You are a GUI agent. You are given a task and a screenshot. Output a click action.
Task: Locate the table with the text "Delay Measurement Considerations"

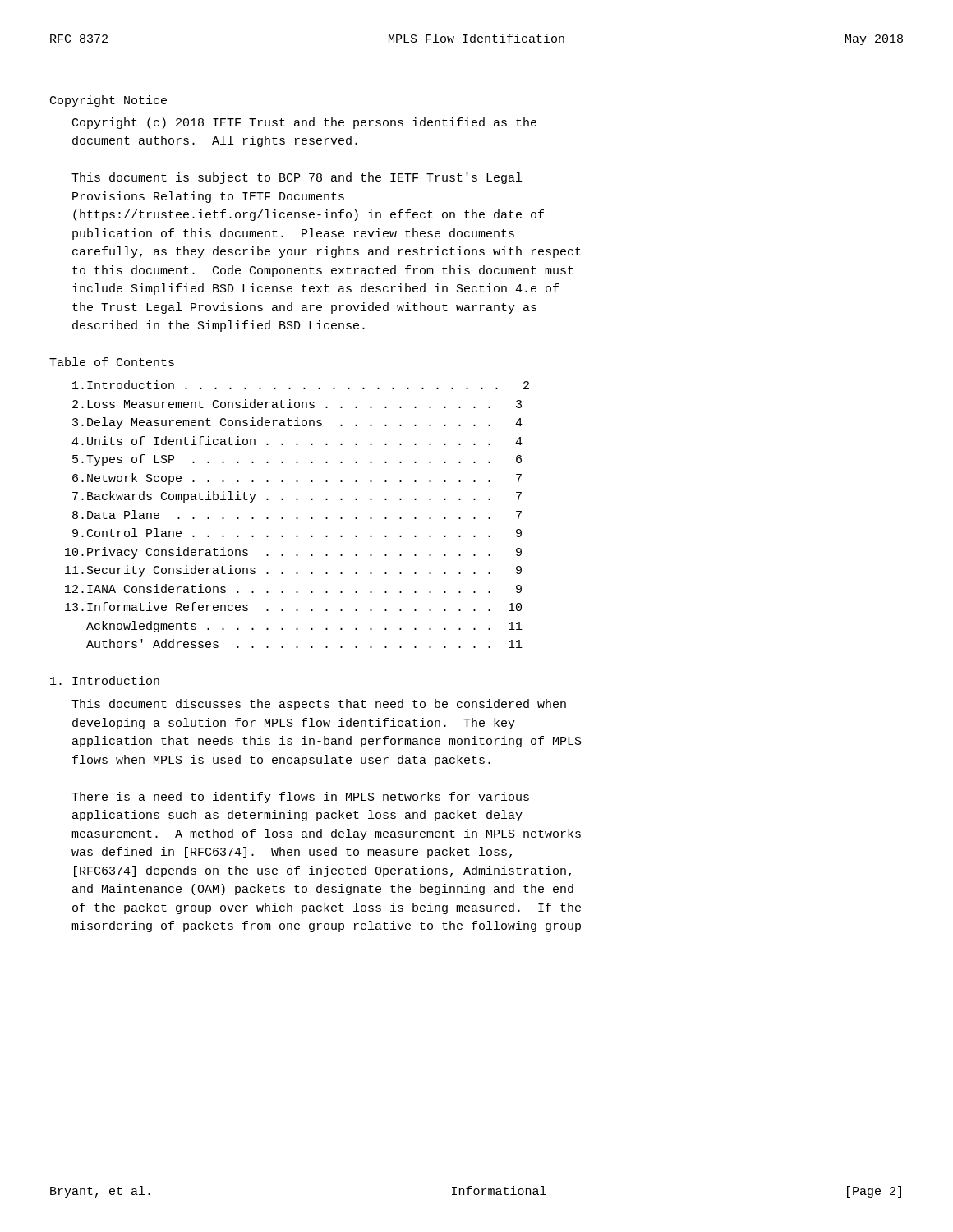pyautogui.click(x=476, y=516)
